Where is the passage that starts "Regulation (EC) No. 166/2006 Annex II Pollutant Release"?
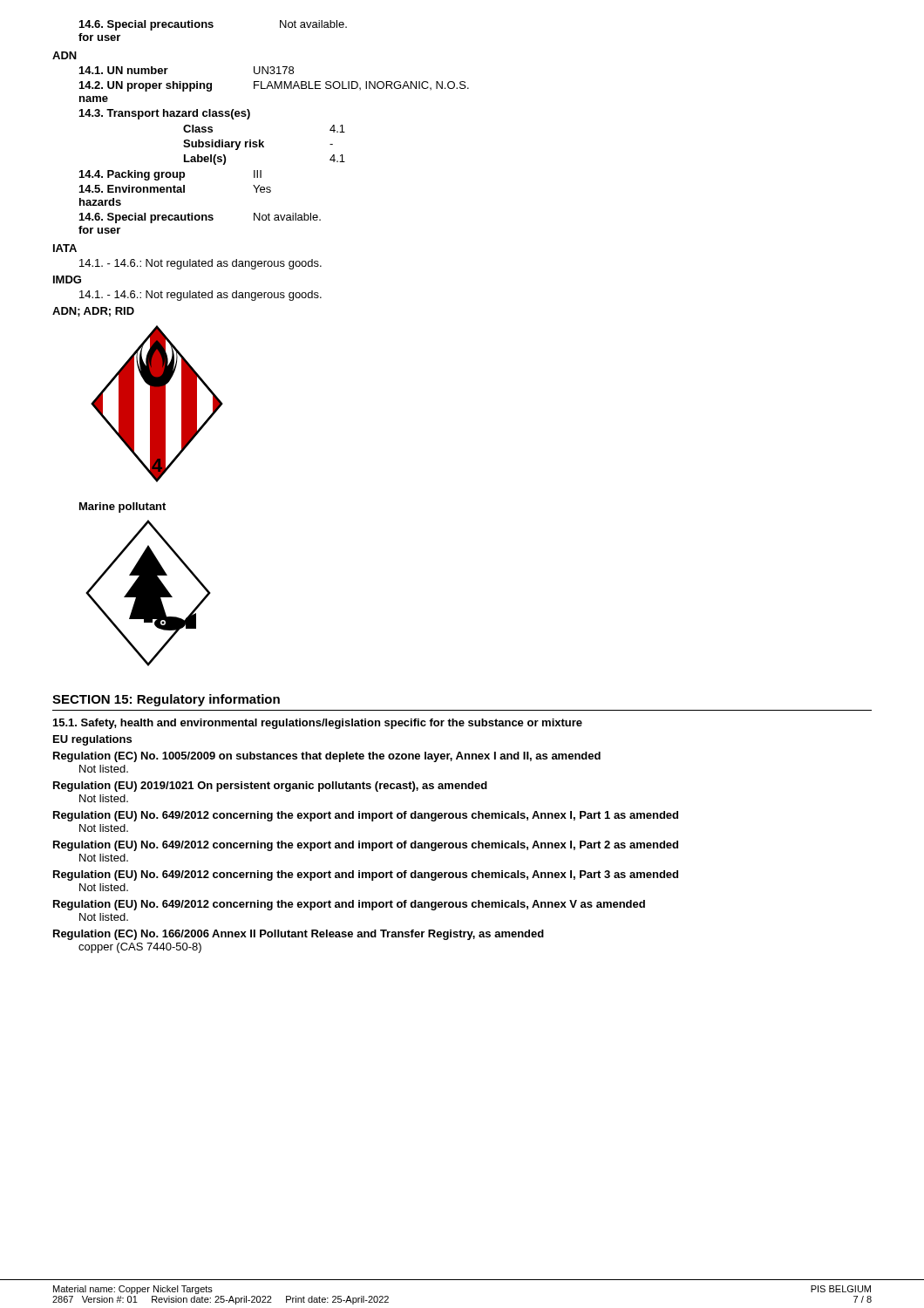The height and width of the screenshot is (1308, 924). tap(298, 934)
